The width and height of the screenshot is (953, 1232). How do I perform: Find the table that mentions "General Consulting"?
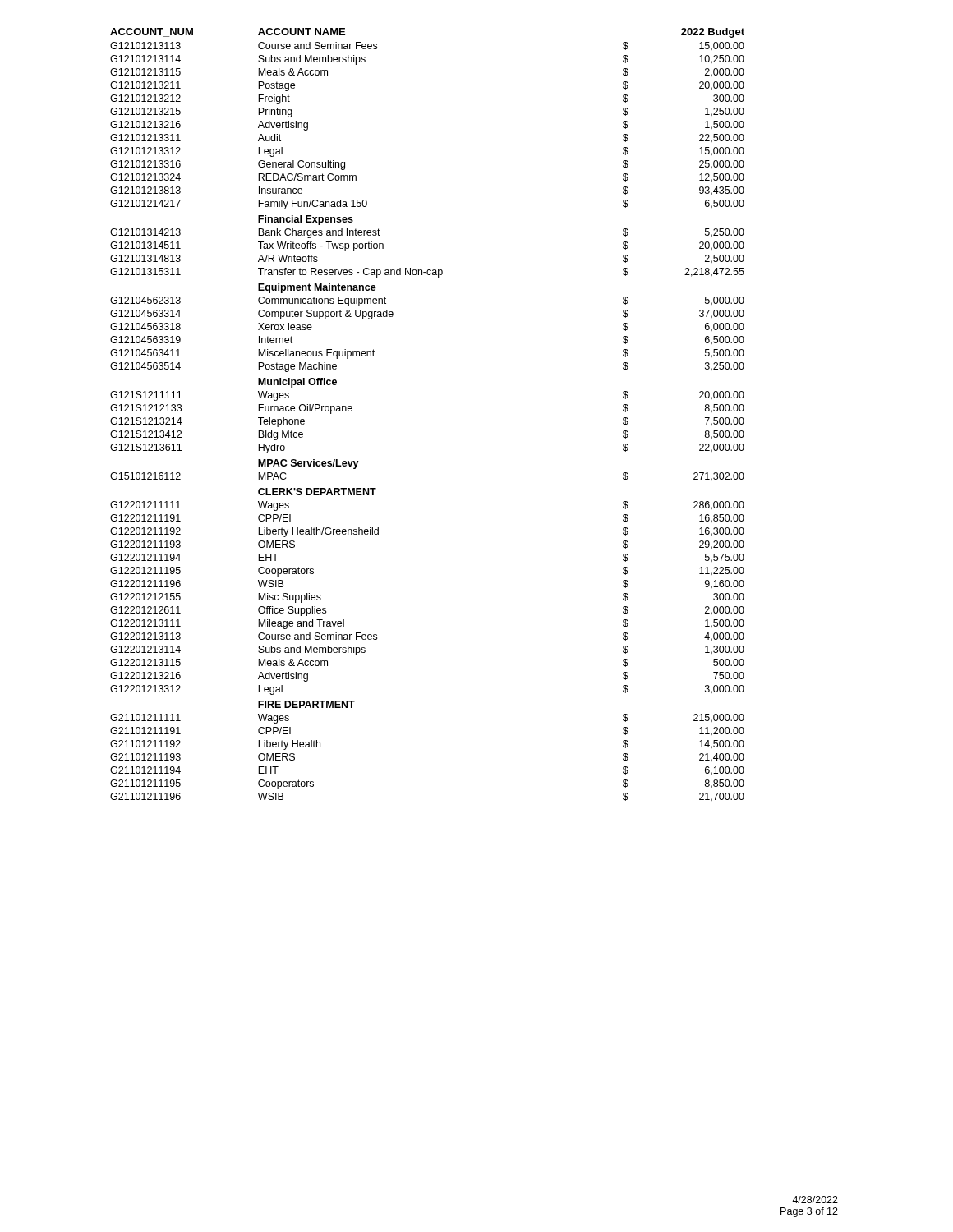[427, 414]
